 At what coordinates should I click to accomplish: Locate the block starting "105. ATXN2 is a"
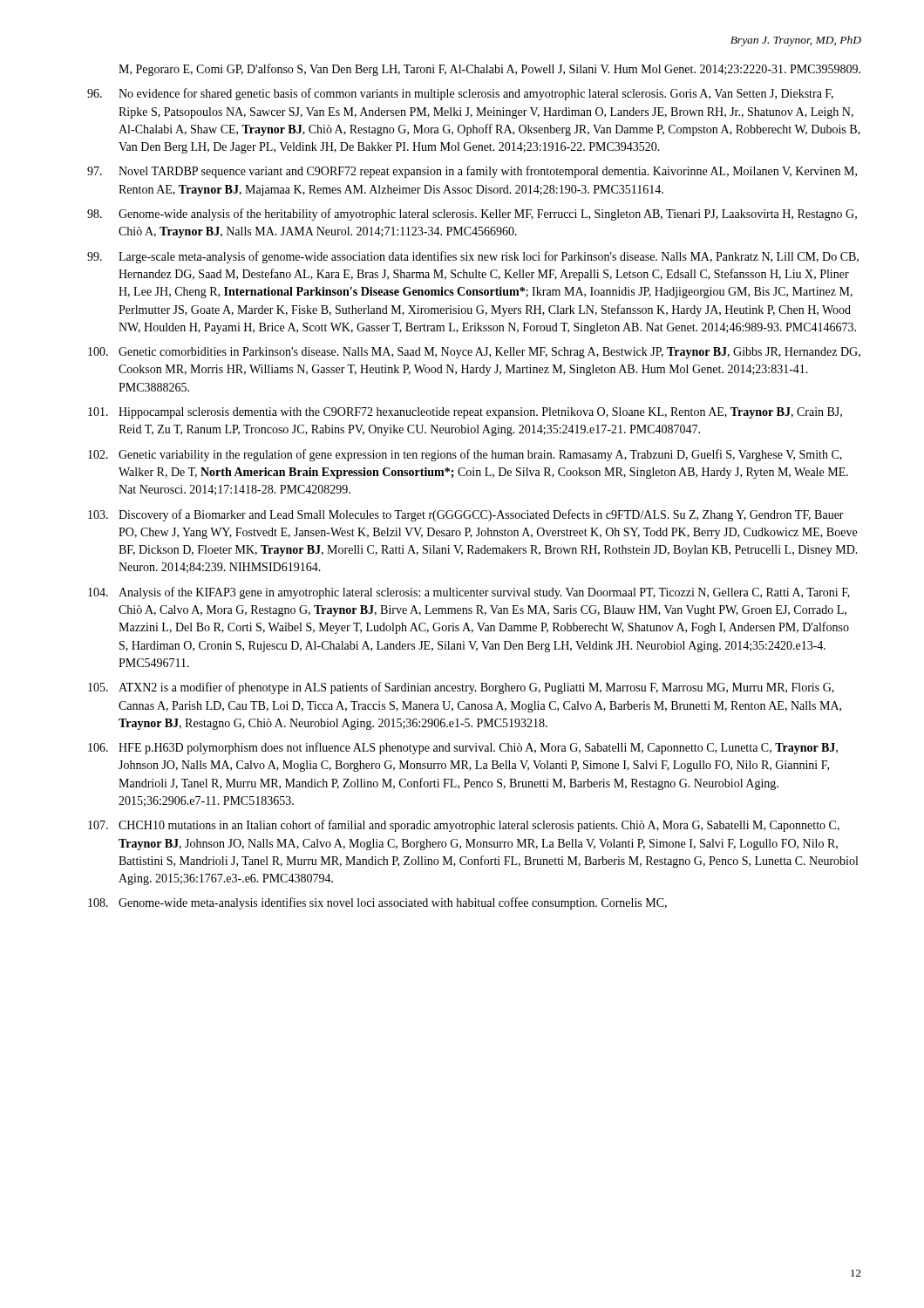pos(474,706)
